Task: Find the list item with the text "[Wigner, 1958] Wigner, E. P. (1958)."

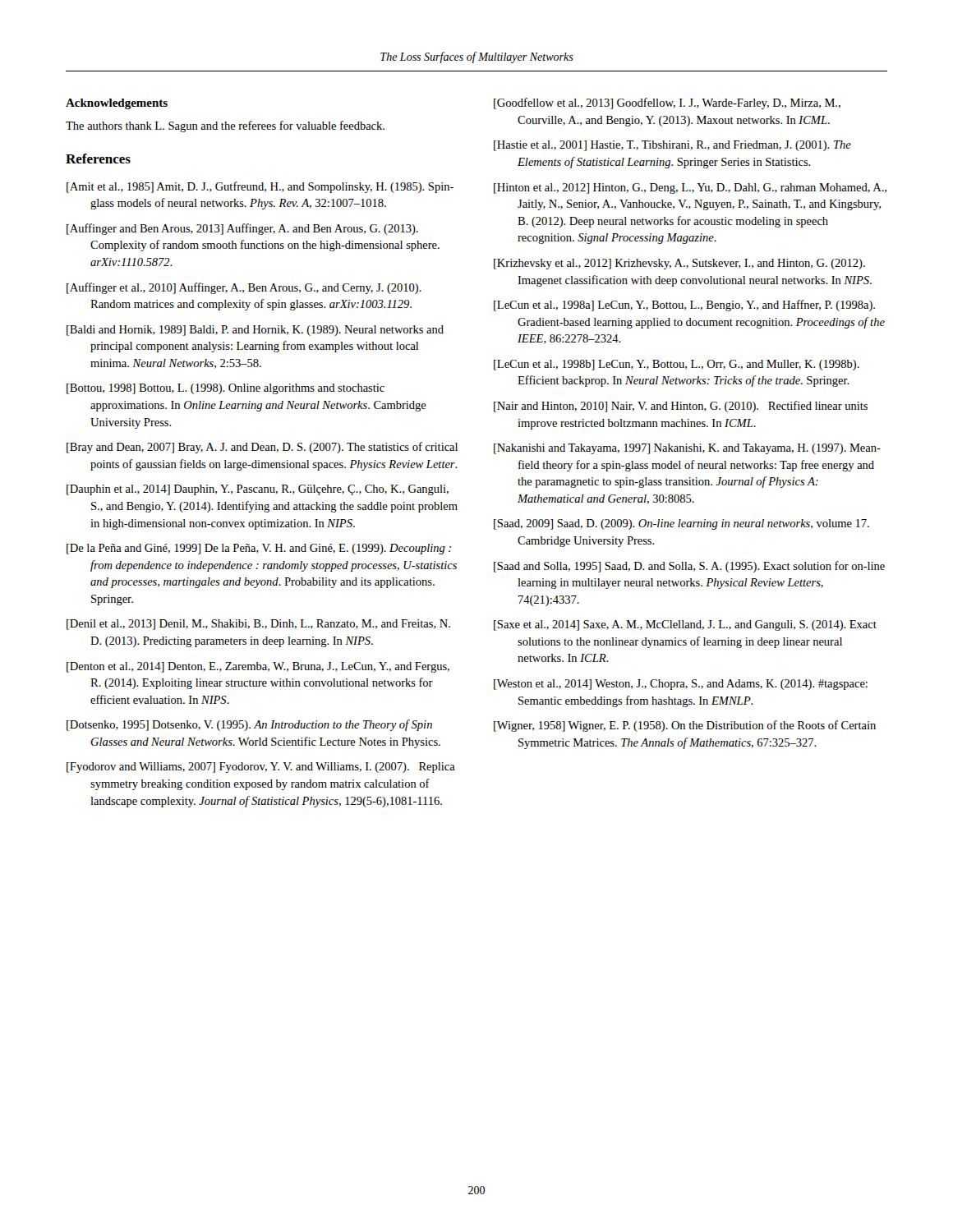Action: (x=684, y=734)
